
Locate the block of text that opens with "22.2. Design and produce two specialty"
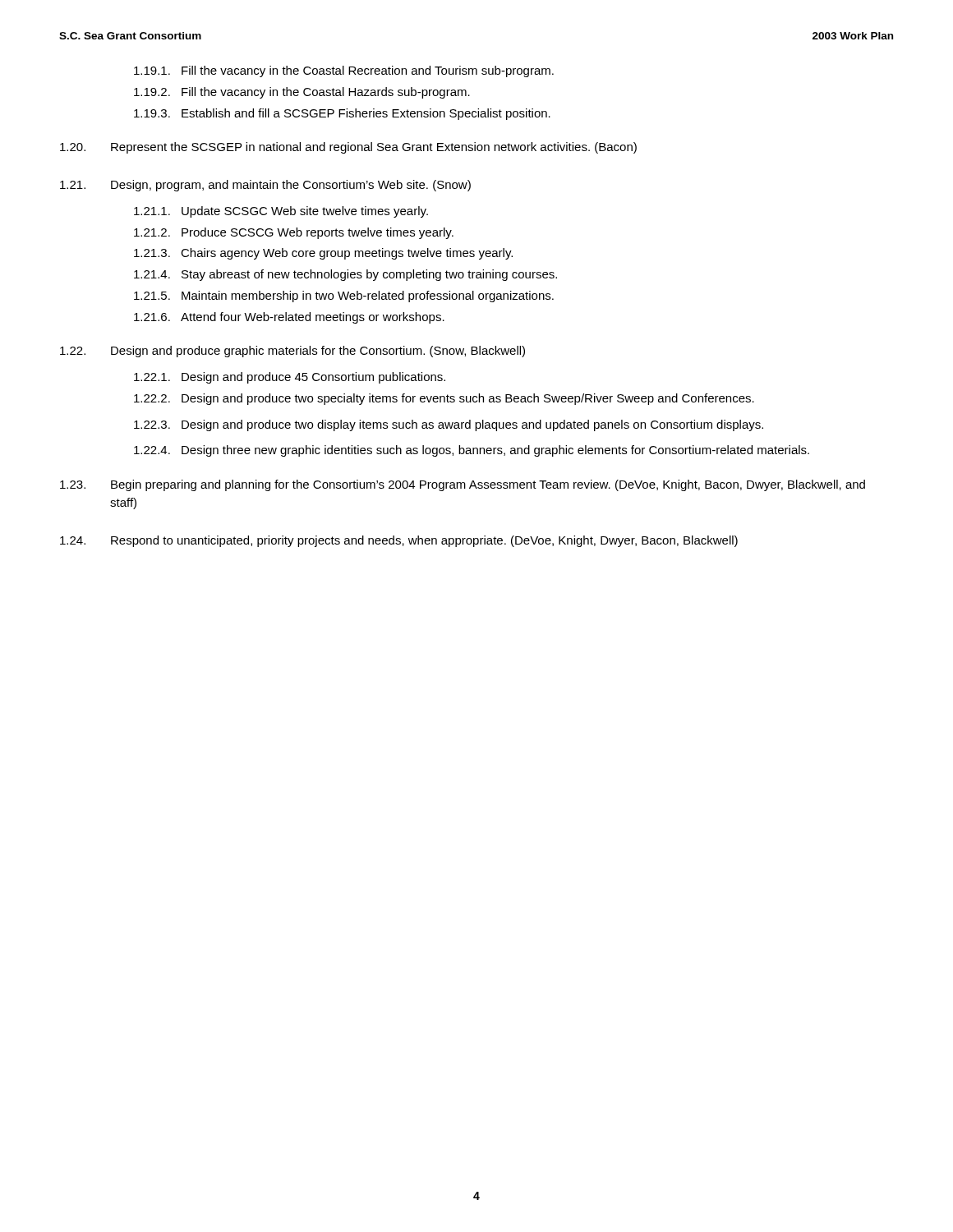pyautogui.click(x=513, y=398)
